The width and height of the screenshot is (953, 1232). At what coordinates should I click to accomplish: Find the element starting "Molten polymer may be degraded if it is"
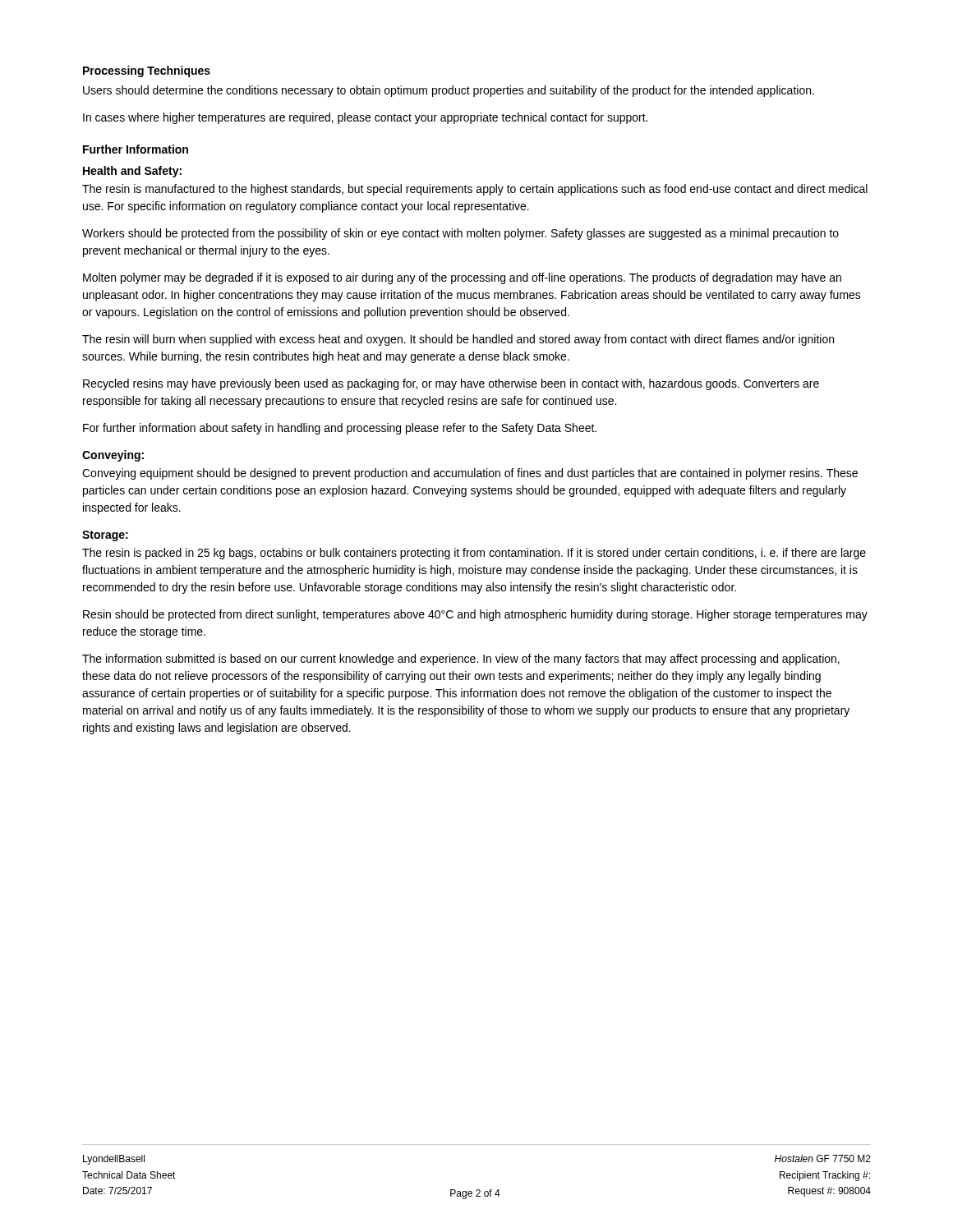pos(471,295)
